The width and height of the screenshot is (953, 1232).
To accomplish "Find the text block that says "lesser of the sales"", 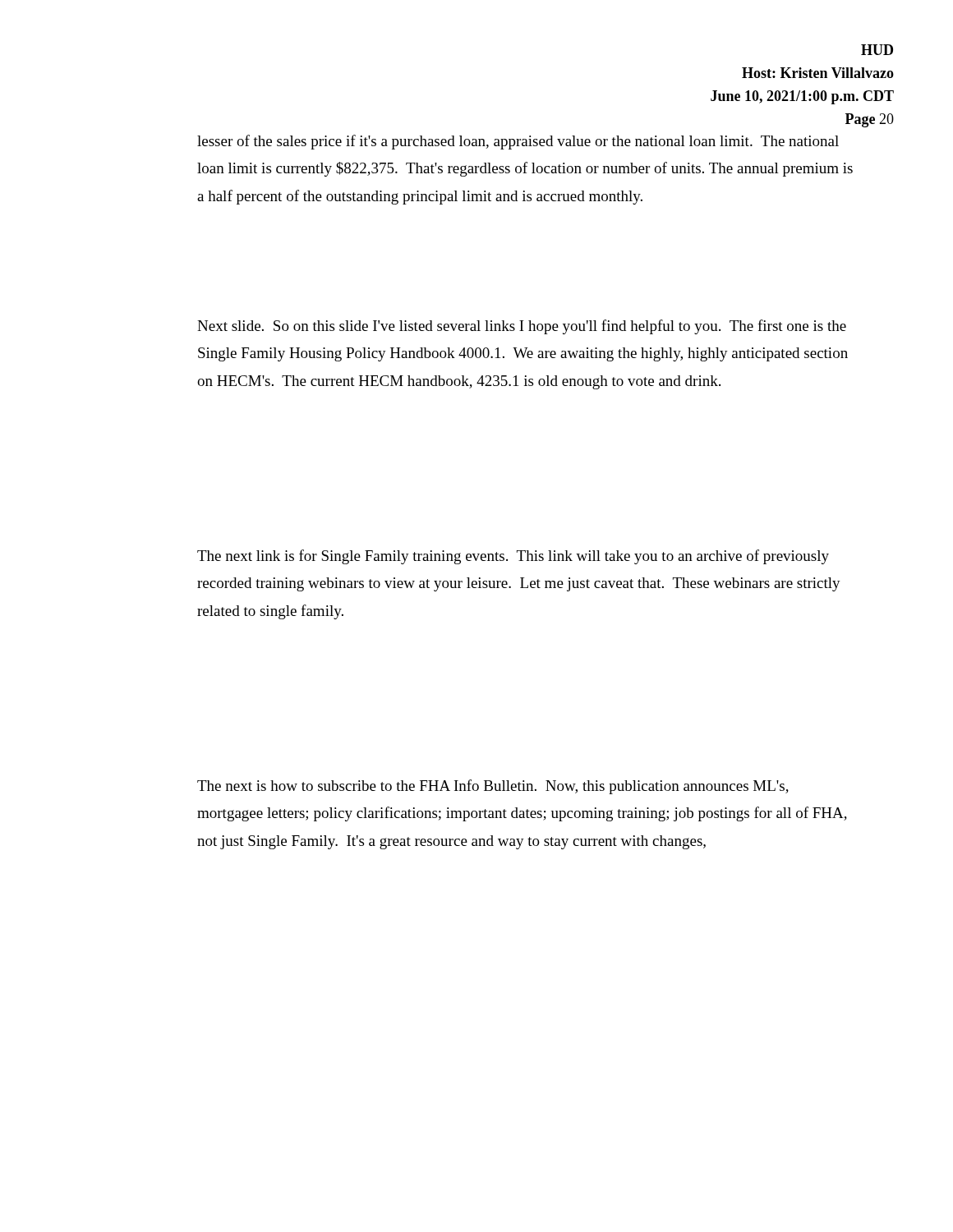I will pyautogui.click(x=525, y=168).
